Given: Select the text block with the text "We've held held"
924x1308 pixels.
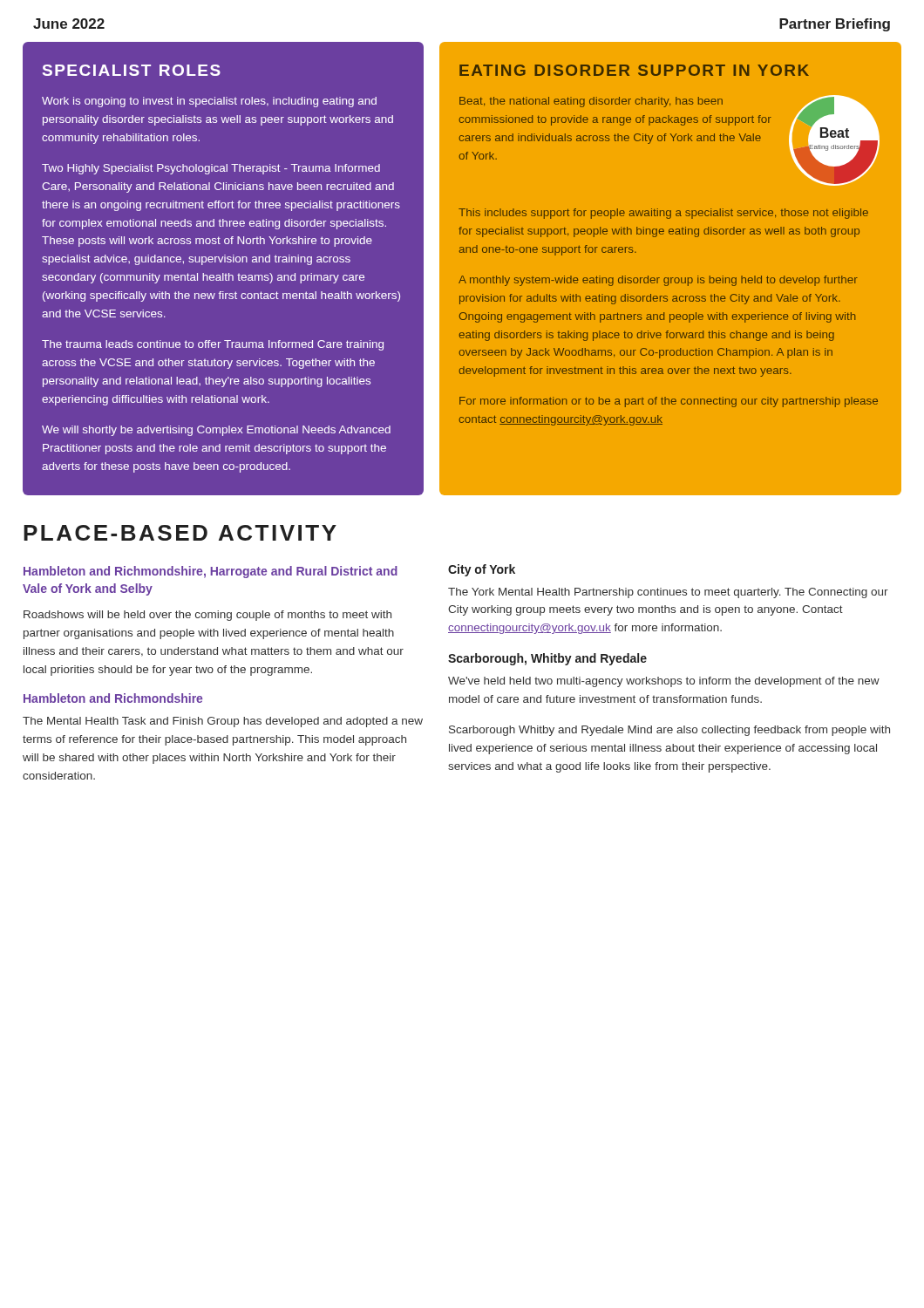Looking at the screenshot, I should coord(675,691).
